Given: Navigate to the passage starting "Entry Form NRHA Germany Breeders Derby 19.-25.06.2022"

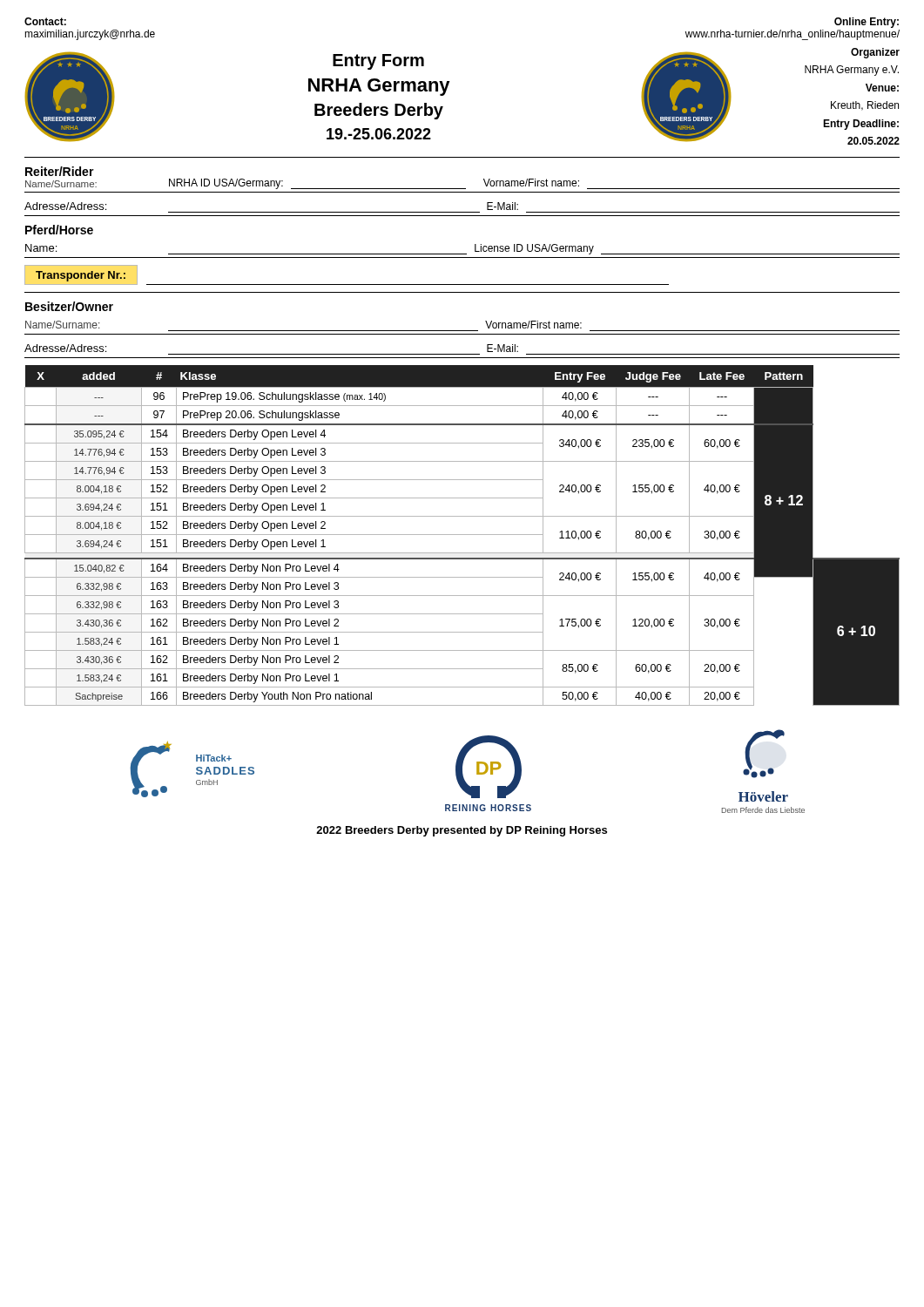Looking at the screenshot, I should [x=378, y=97].
